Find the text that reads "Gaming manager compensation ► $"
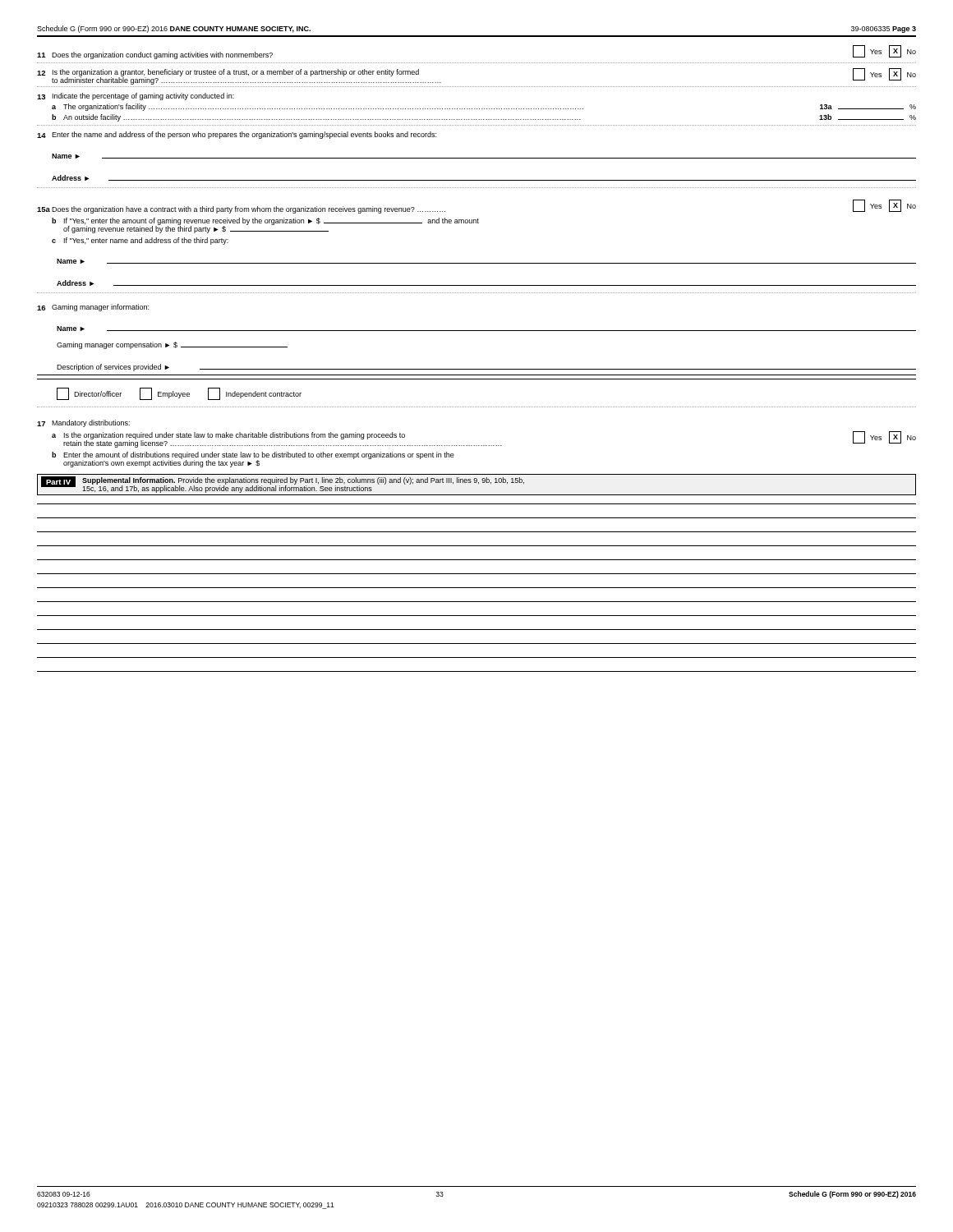 click(x=172, y=345)
